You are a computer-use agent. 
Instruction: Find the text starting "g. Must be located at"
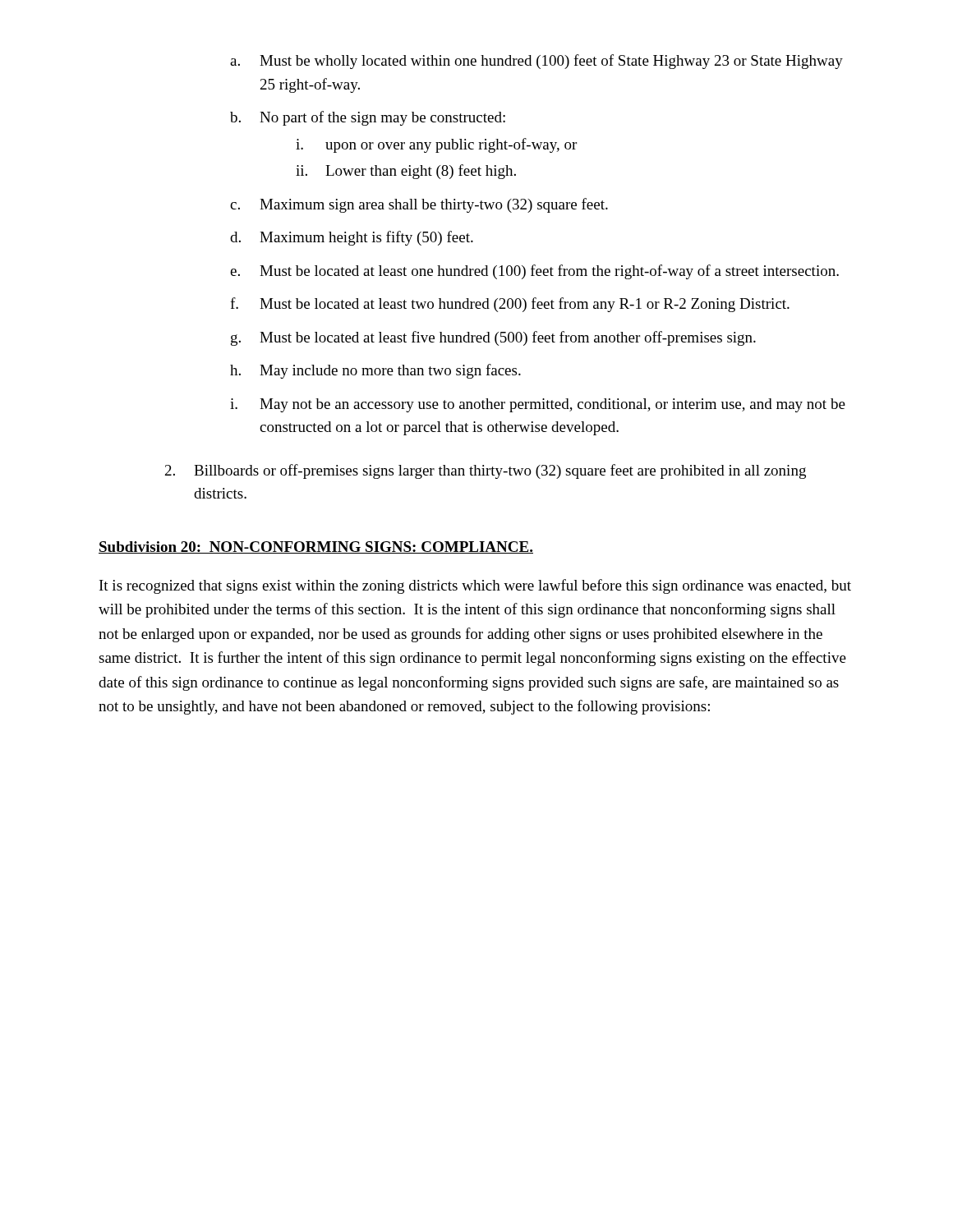coord(493,337)
